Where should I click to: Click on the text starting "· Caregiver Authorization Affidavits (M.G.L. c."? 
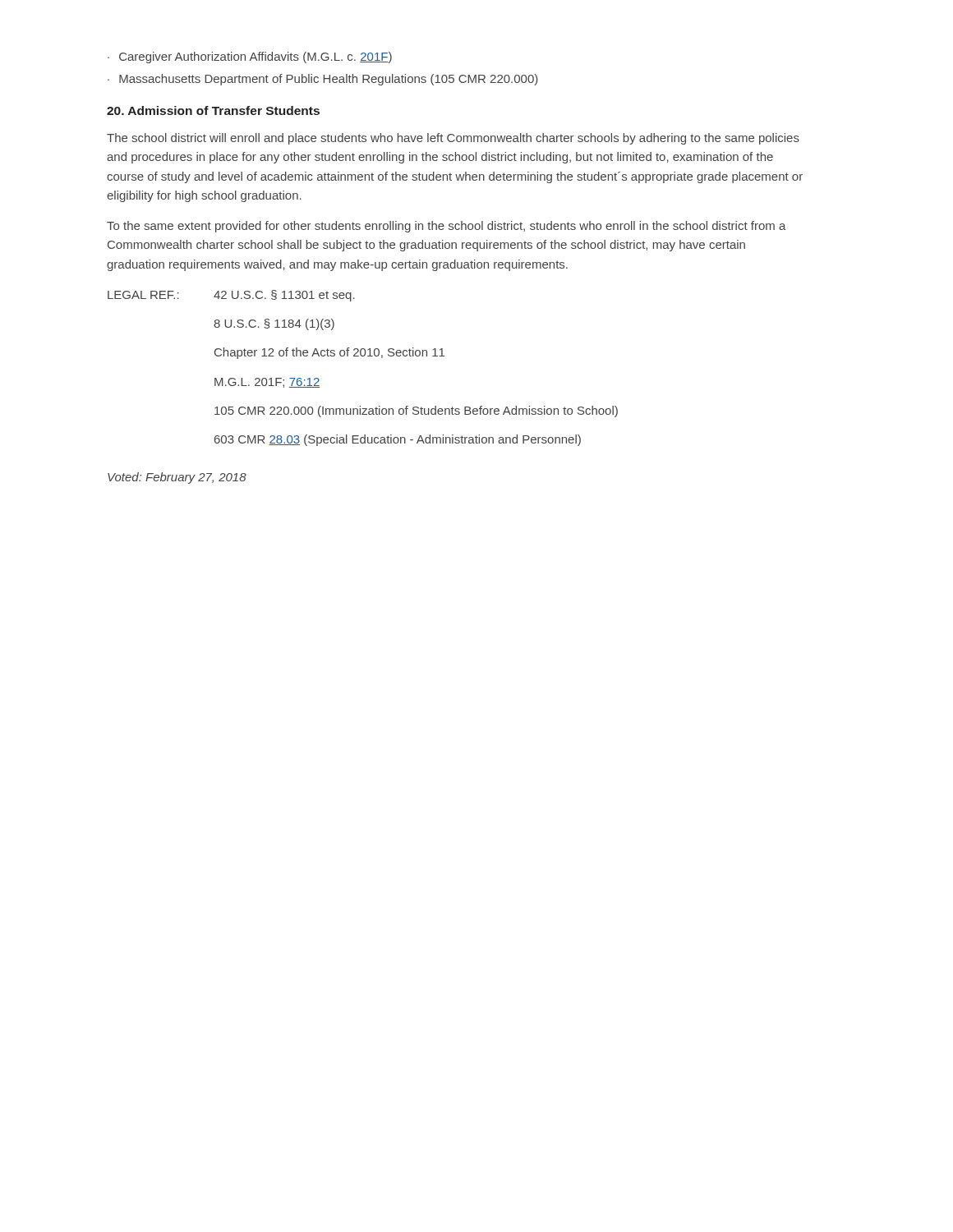coord(250,56)
